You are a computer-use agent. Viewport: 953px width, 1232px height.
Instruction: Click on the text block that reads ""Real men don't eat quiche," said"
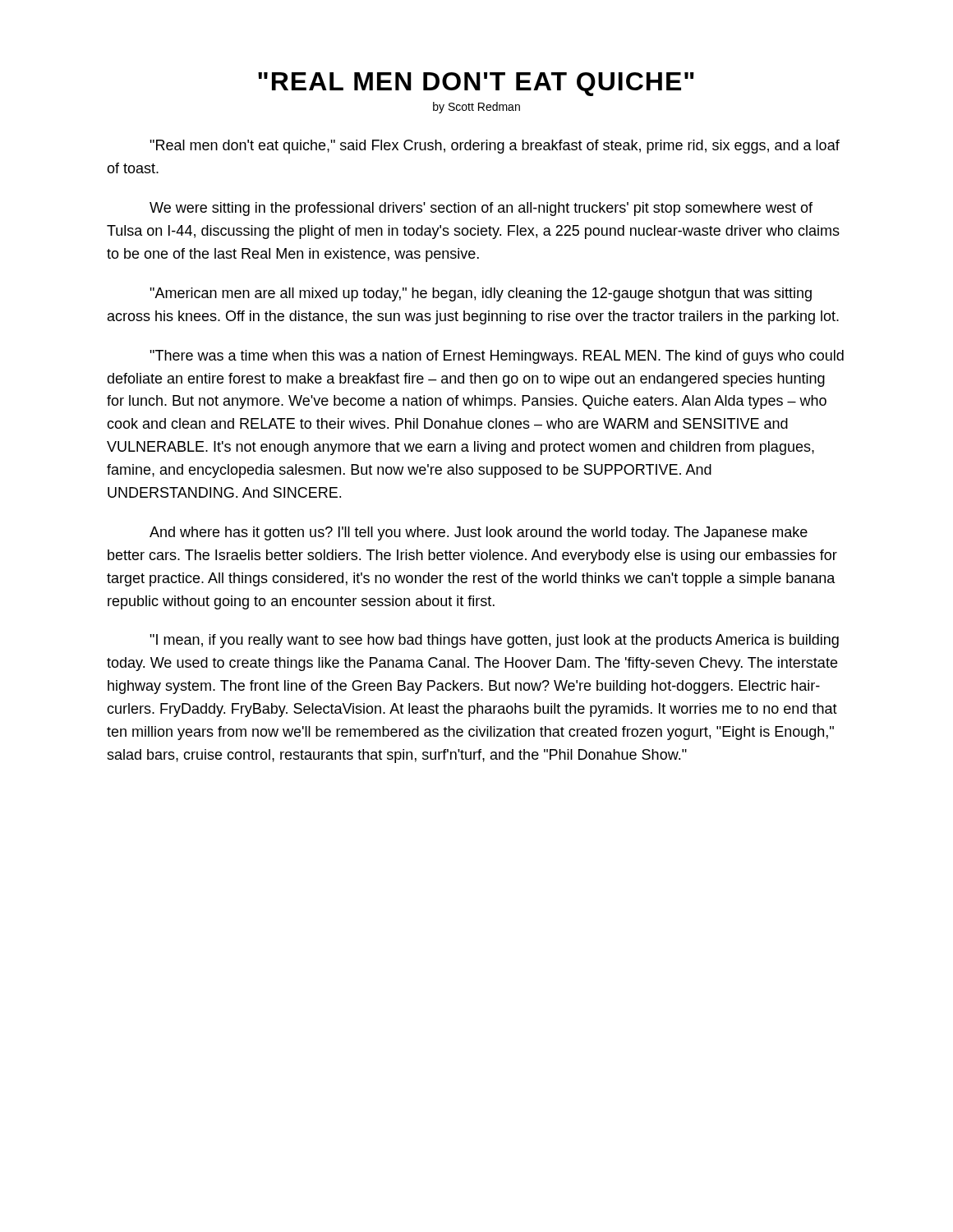pyautogui.click(x=473, y=157)
